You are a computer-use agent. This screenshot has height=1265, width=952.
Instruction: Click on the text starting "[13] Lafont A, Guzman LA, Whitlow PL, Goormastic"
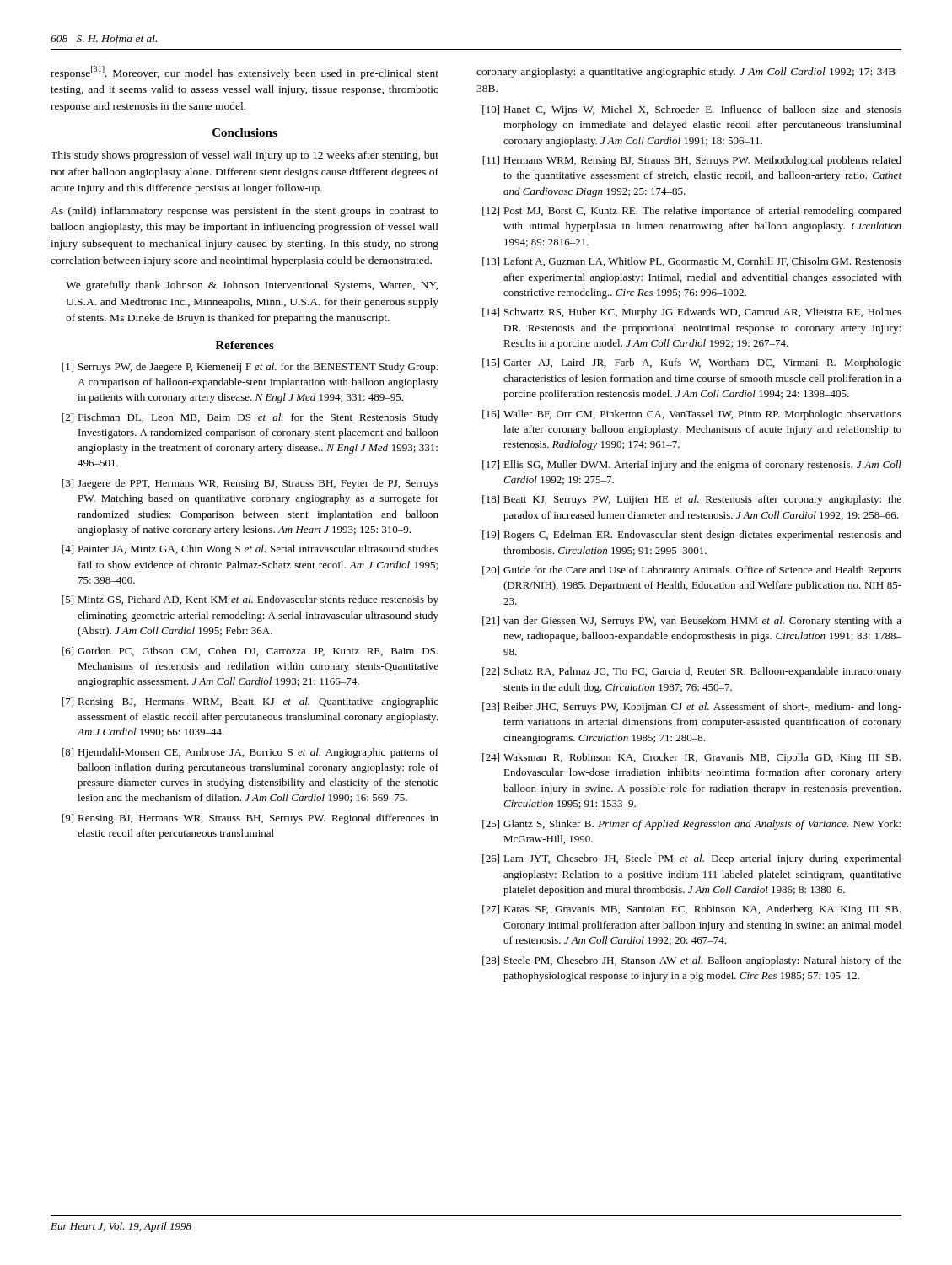tap(689, 277)
